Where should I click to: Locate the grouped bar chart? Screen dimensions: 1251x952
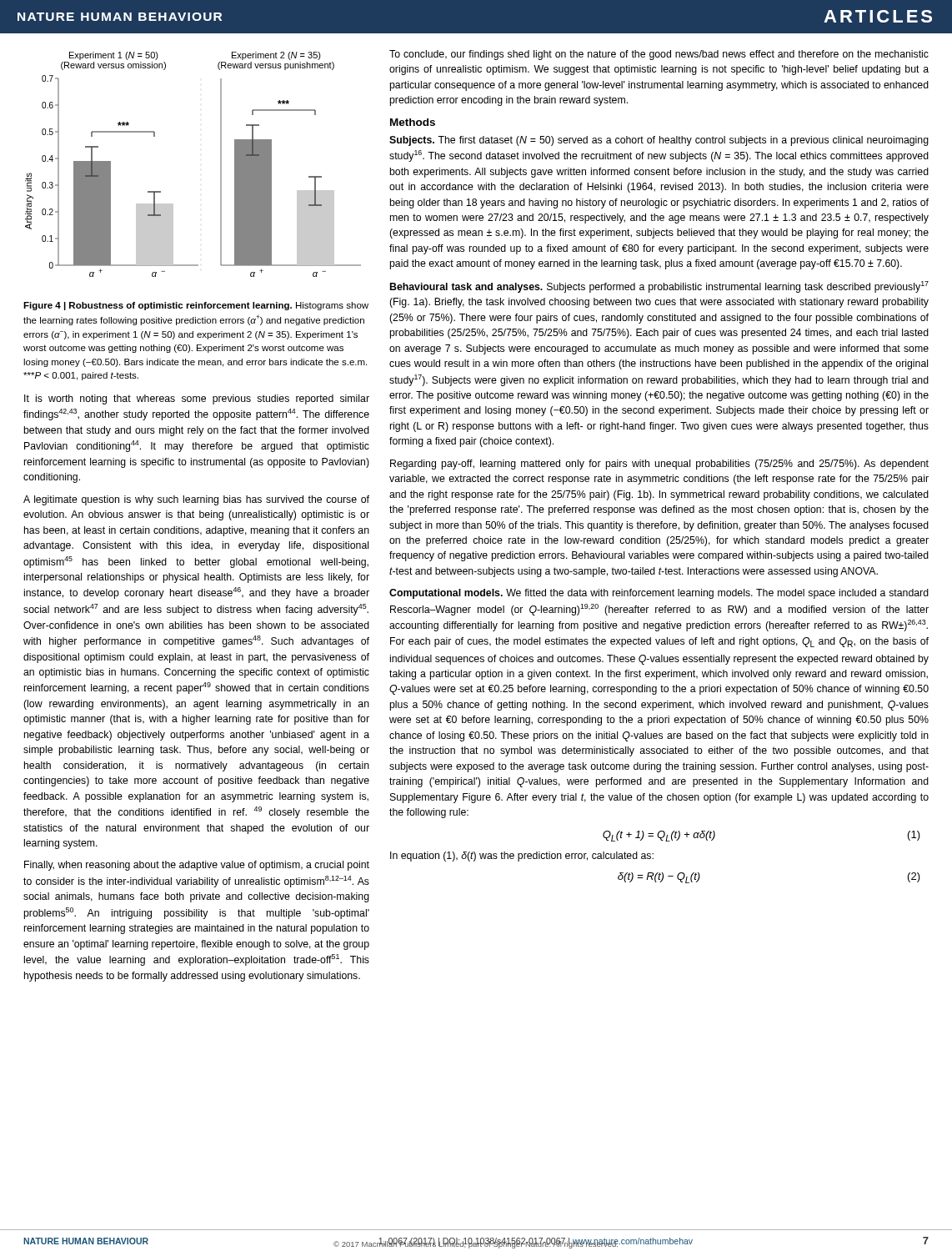pyautogui.click(x=196, y=171)
